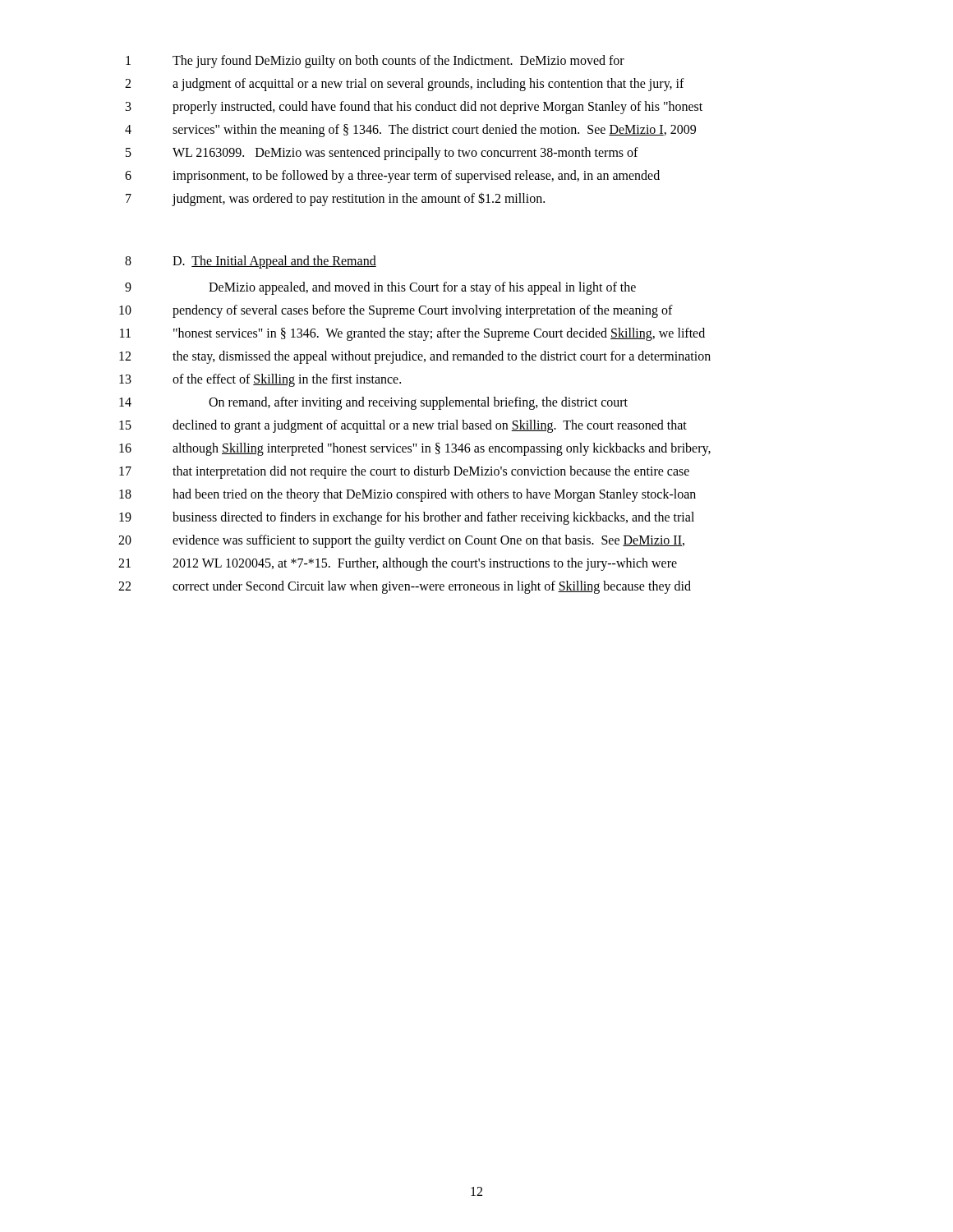Click on the text starting "16 although Skilling interpreted "honest services" in"
This screenshot has width=953, height=1232.
pos(493,448)
